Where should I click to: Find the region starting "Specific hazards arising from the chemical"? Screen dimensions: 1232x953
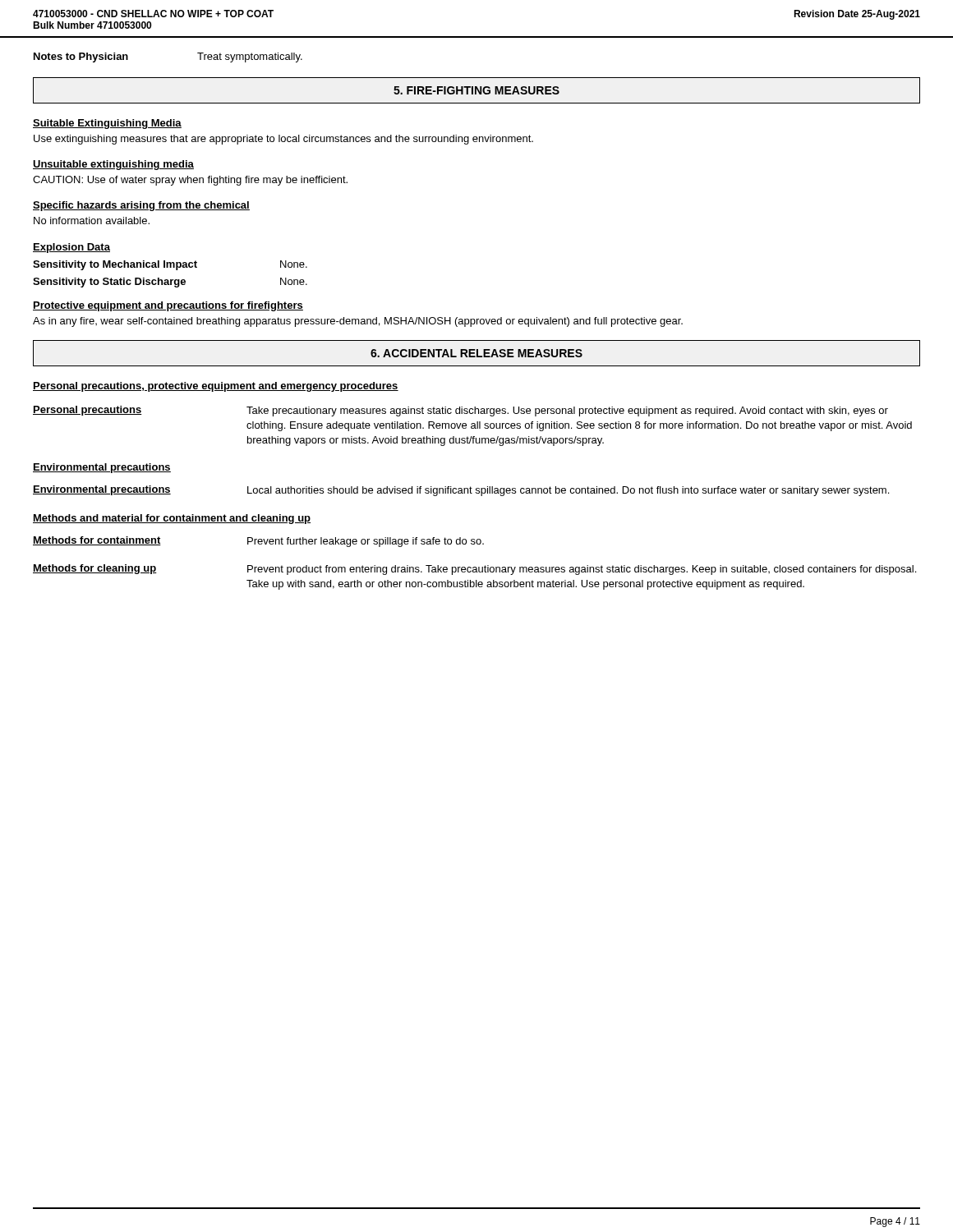coord(141,205)
